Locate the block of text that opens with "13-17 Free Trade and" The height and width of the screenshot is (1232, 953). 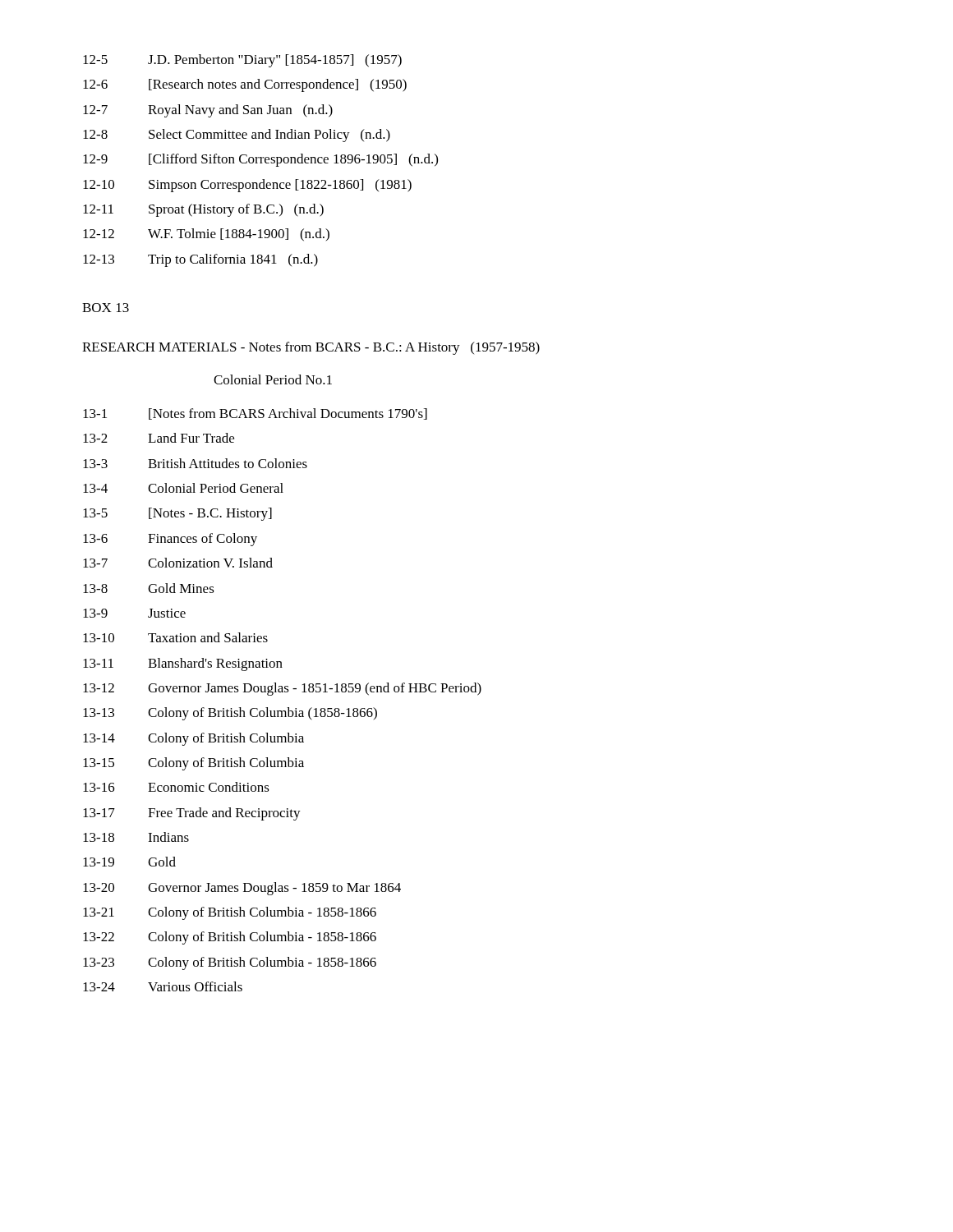(x=192, y=814)
